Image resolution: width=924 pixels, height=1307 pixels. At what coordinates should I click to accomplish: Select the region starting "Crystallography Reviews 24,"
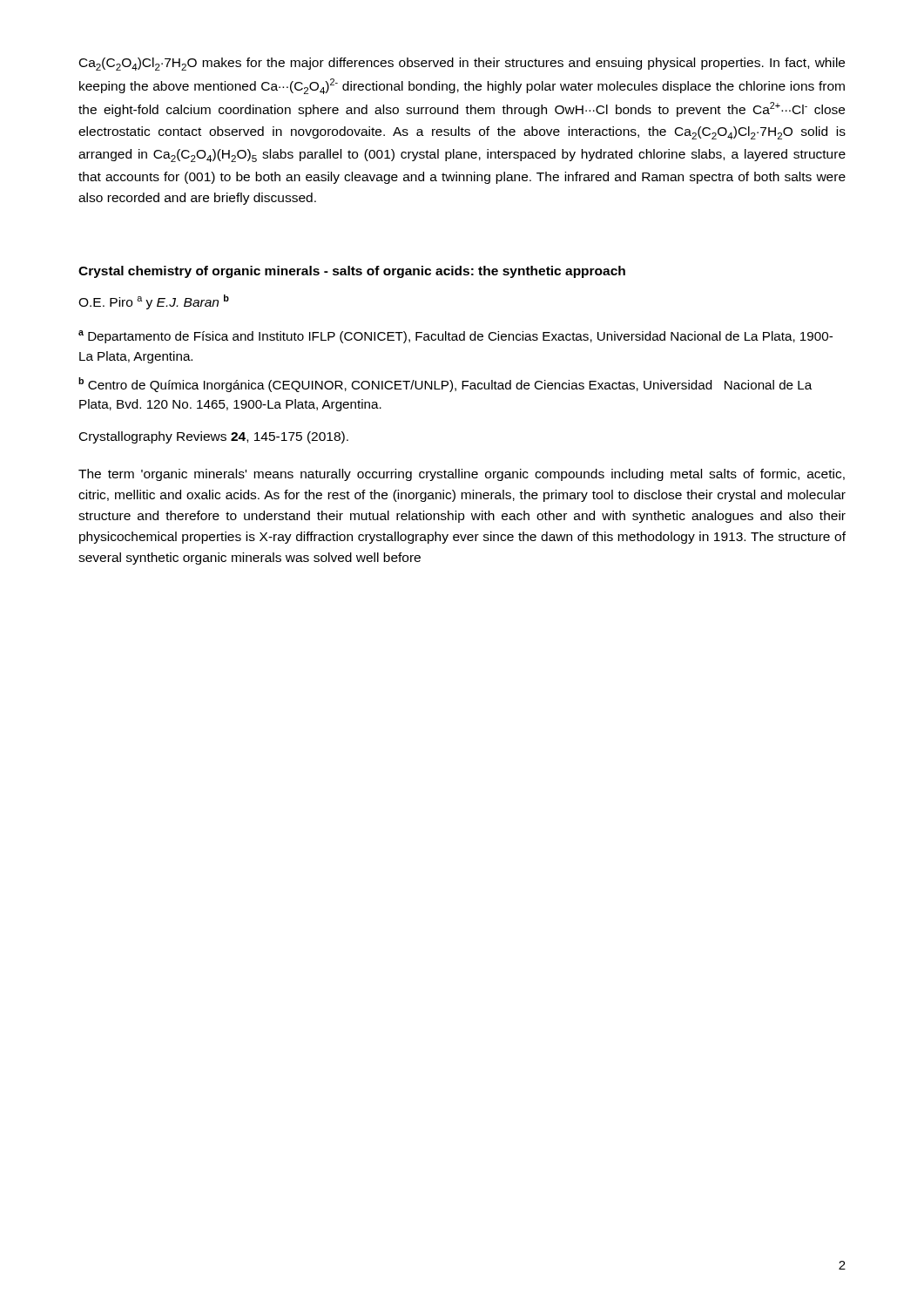(x=214, y=436)
